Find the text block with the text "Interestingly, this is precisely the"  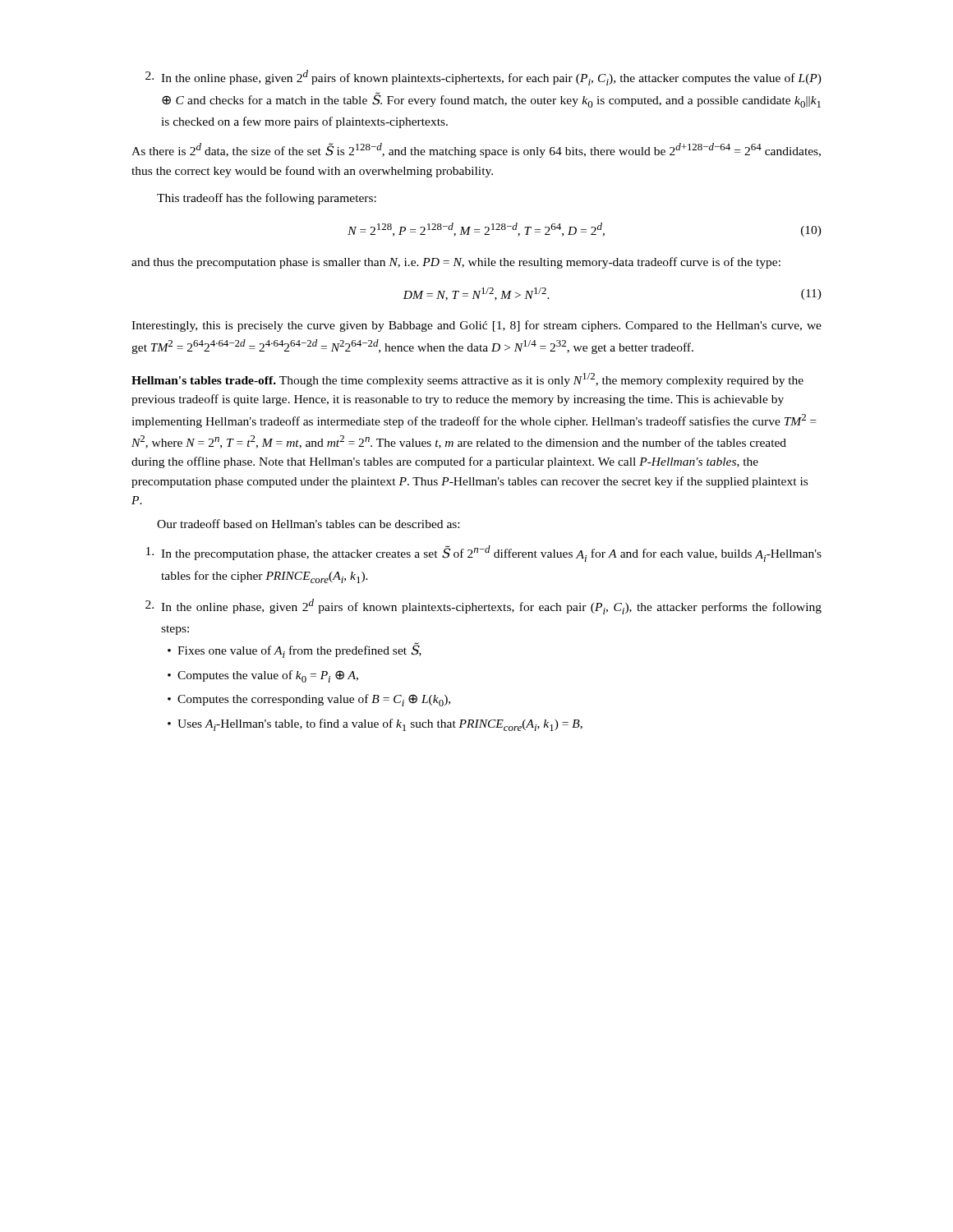[x=476, y=336]
